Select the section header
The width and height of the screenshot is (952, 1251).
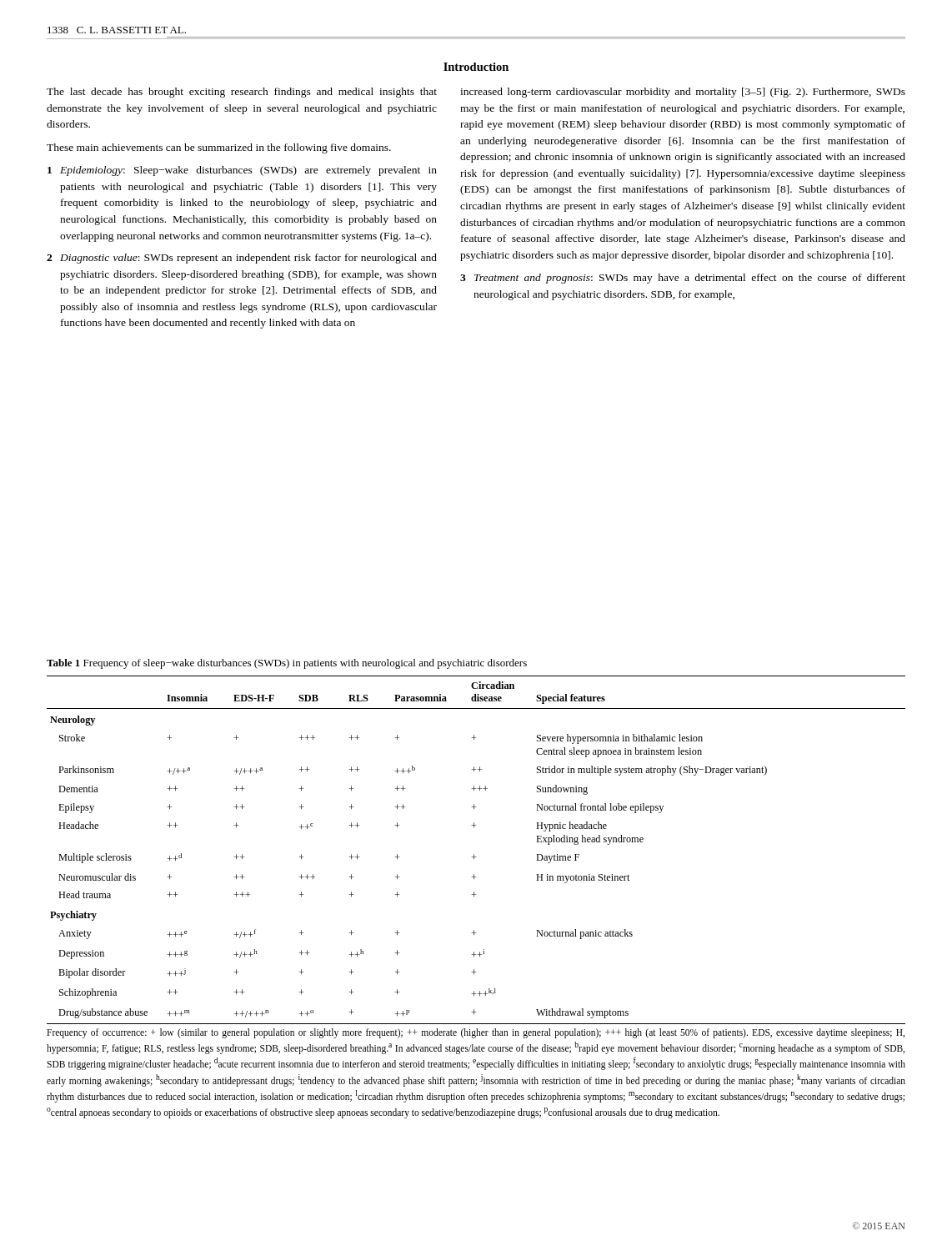pyautogui.click(x=476, y=67)
